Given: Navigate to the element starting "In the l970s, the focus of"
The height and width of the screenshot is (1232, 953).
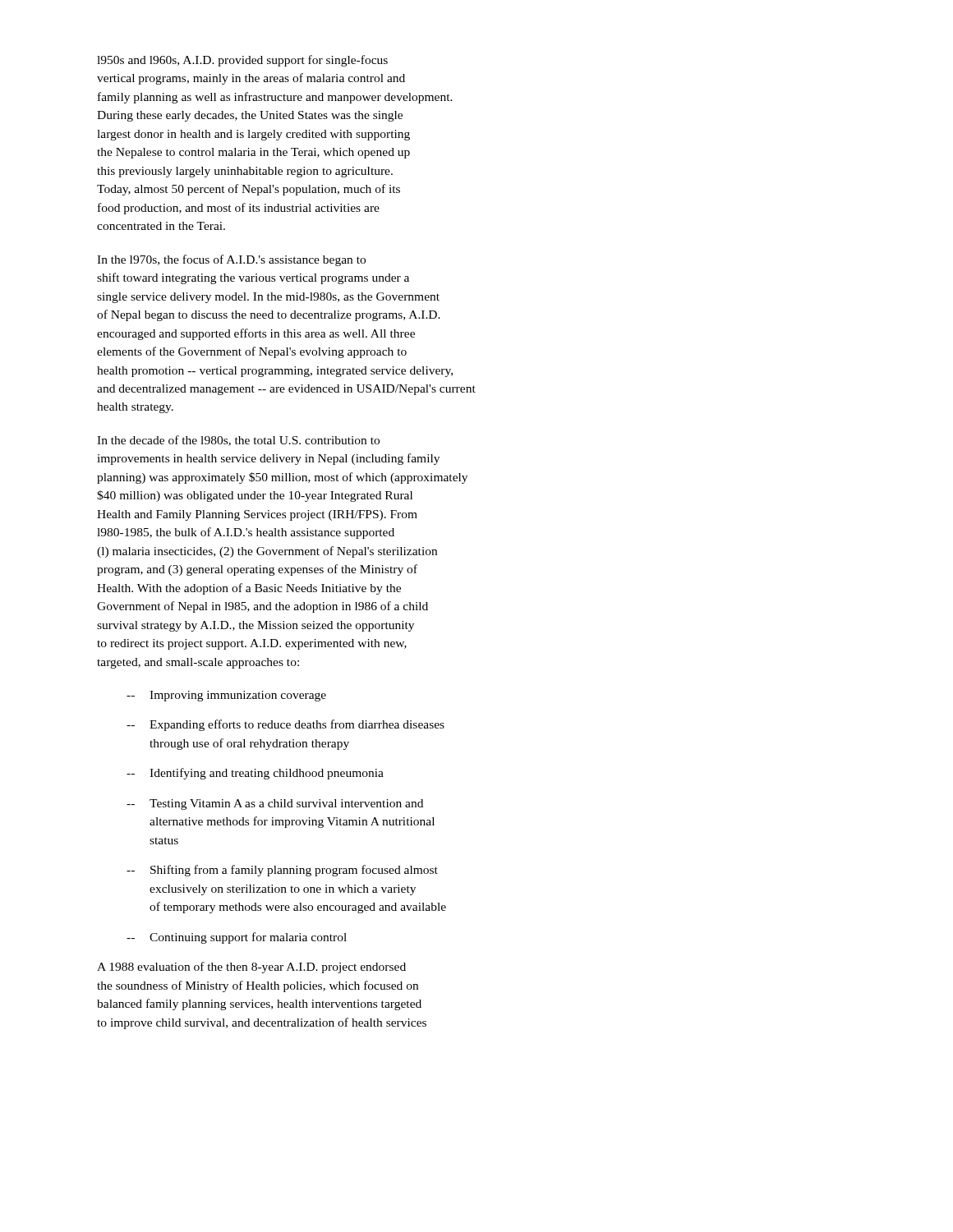Looking at the screenshot, I should (x=231, y=260).
